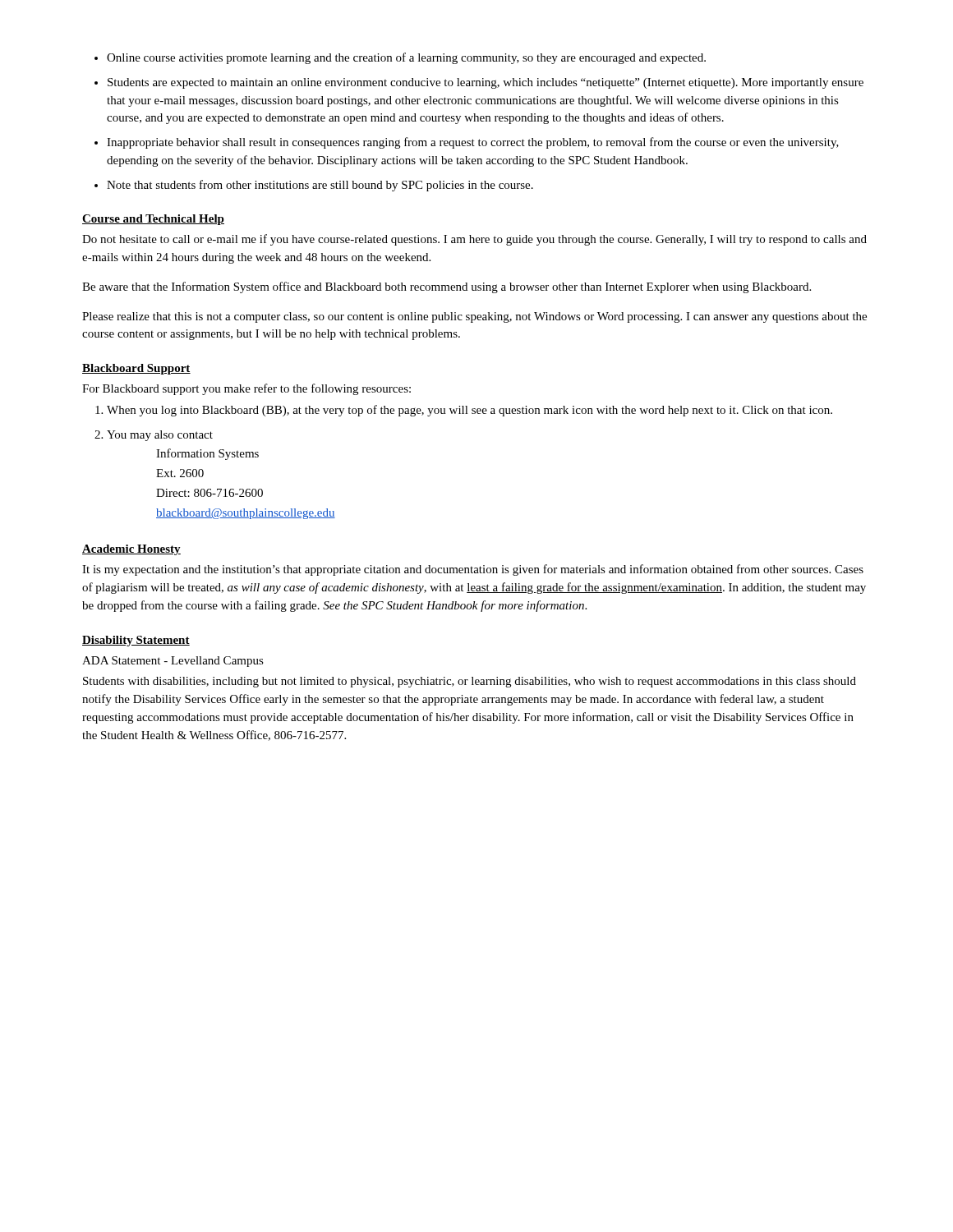Find the list item containing "Note that students from other institutions are still"
This screenshot has width=953, height=1232.
(x=320, y=184)
